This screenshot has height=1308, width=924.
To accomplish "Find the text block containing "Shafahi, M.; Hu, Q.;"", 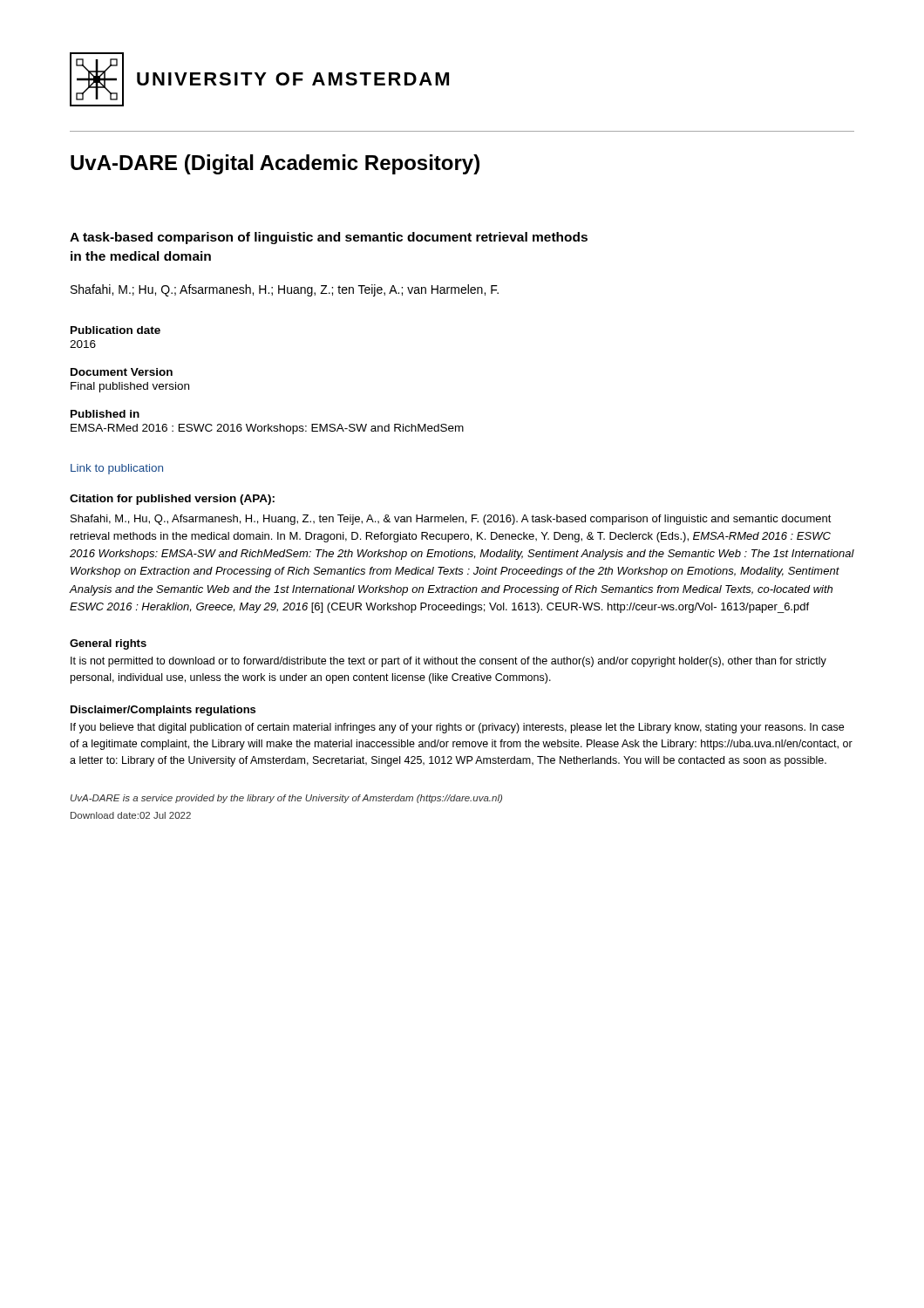I will (285, 290).
